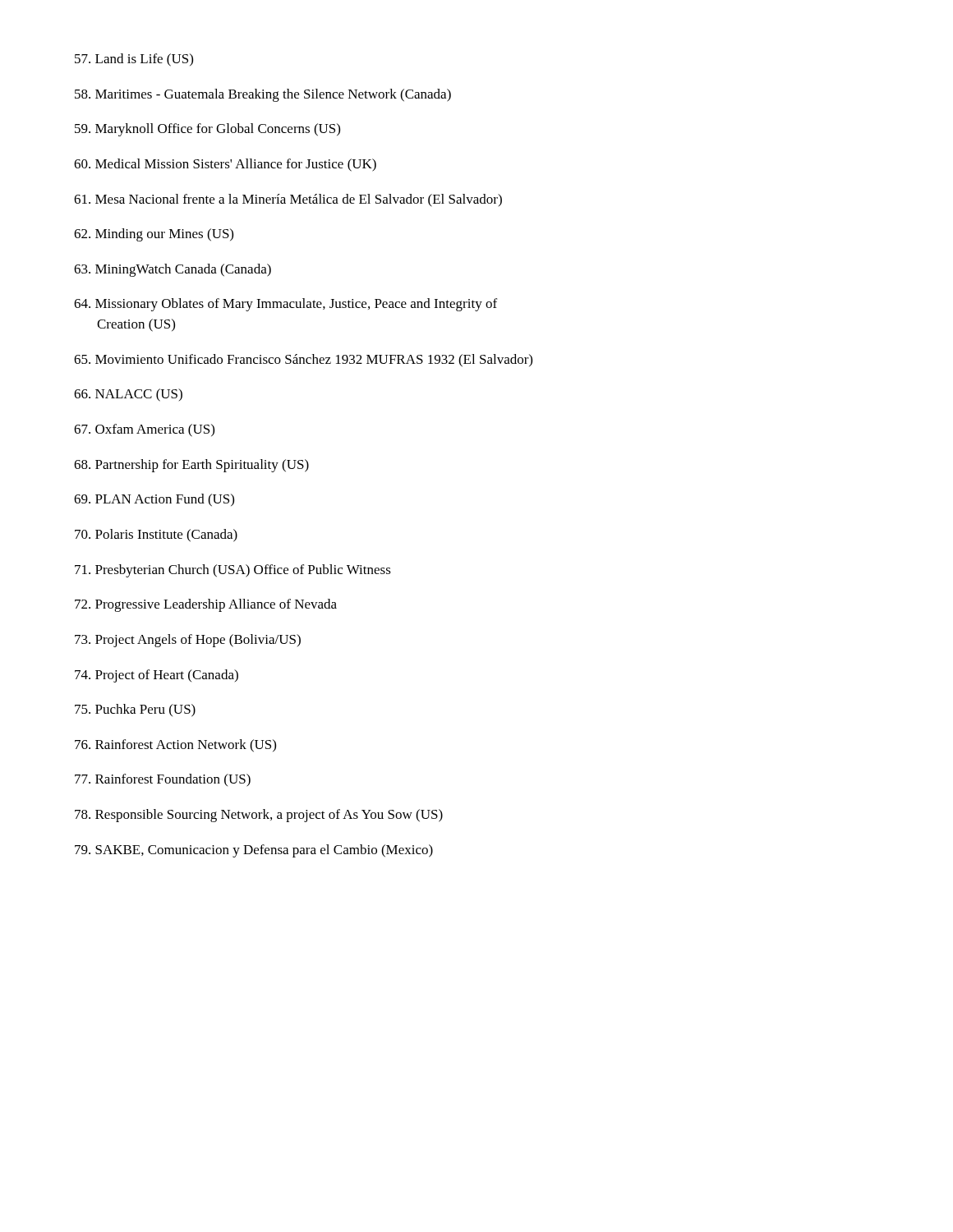Point to "76. Rainforest Action Network (US)"
953x1232 pixels.
point(175,744)
